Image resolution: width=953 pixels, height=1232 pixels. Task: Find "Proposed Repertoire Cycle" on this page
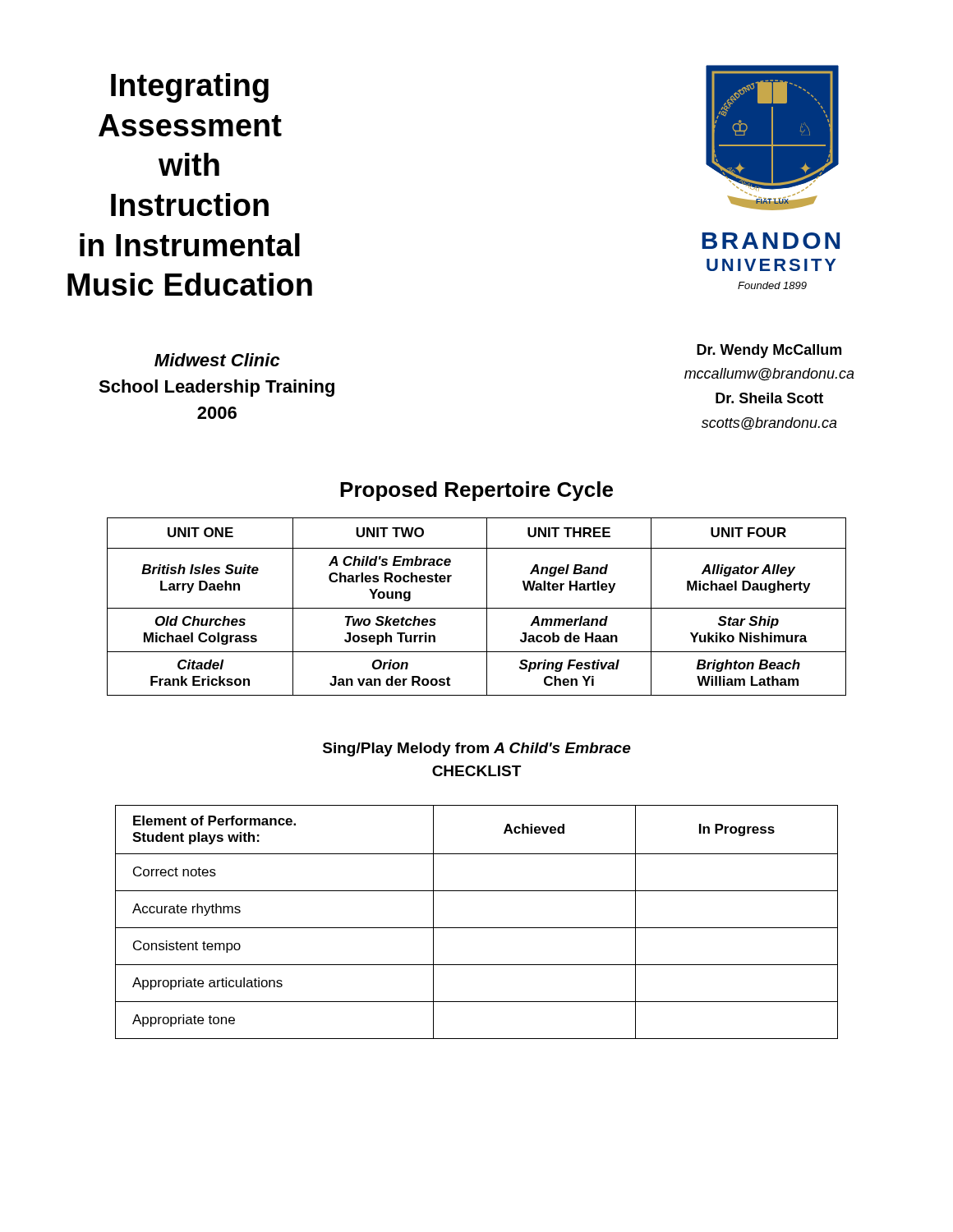point(476,489)
